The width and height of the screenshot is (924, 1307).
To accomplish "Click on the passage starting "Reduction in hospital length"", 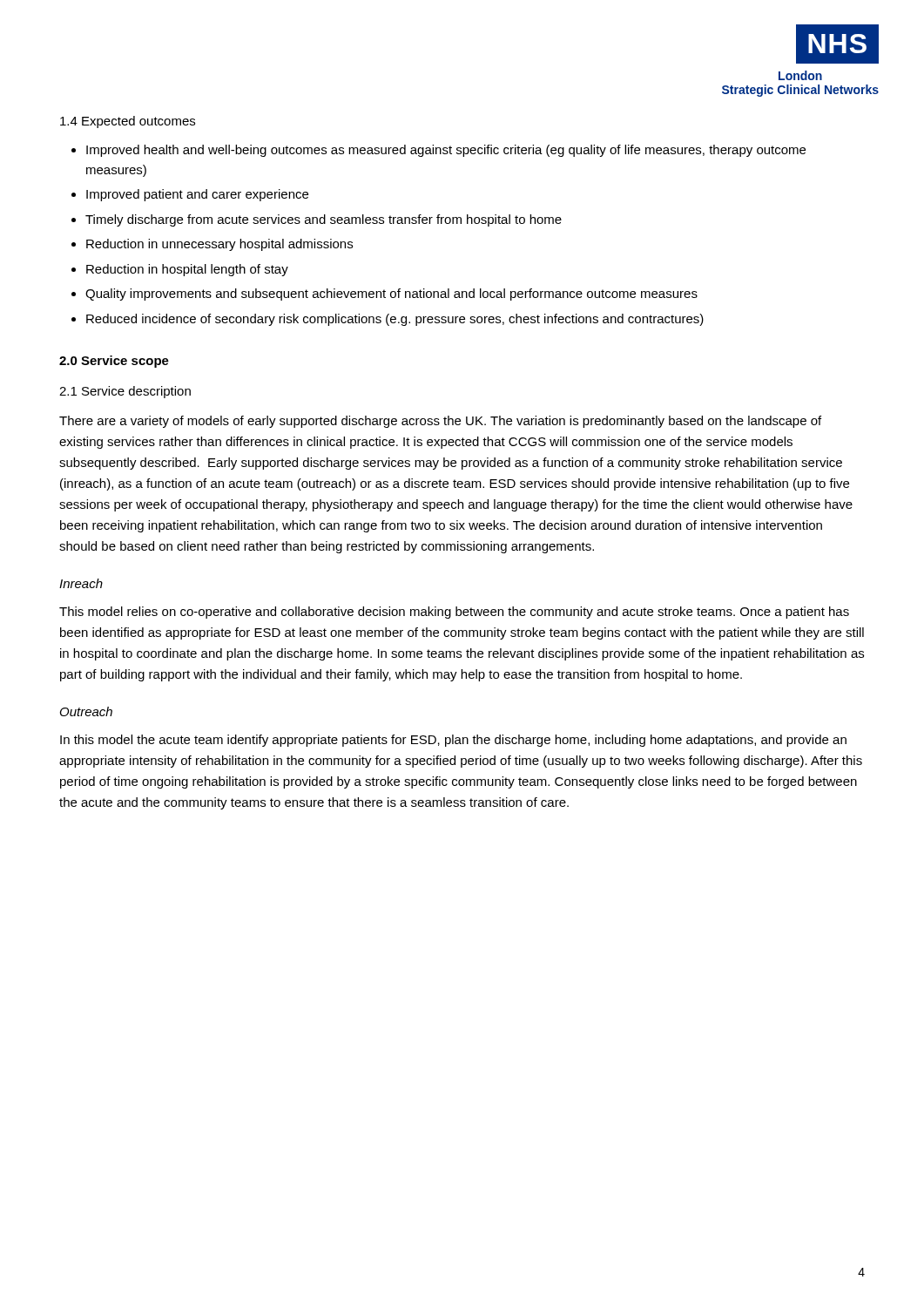I will point(187,268).
